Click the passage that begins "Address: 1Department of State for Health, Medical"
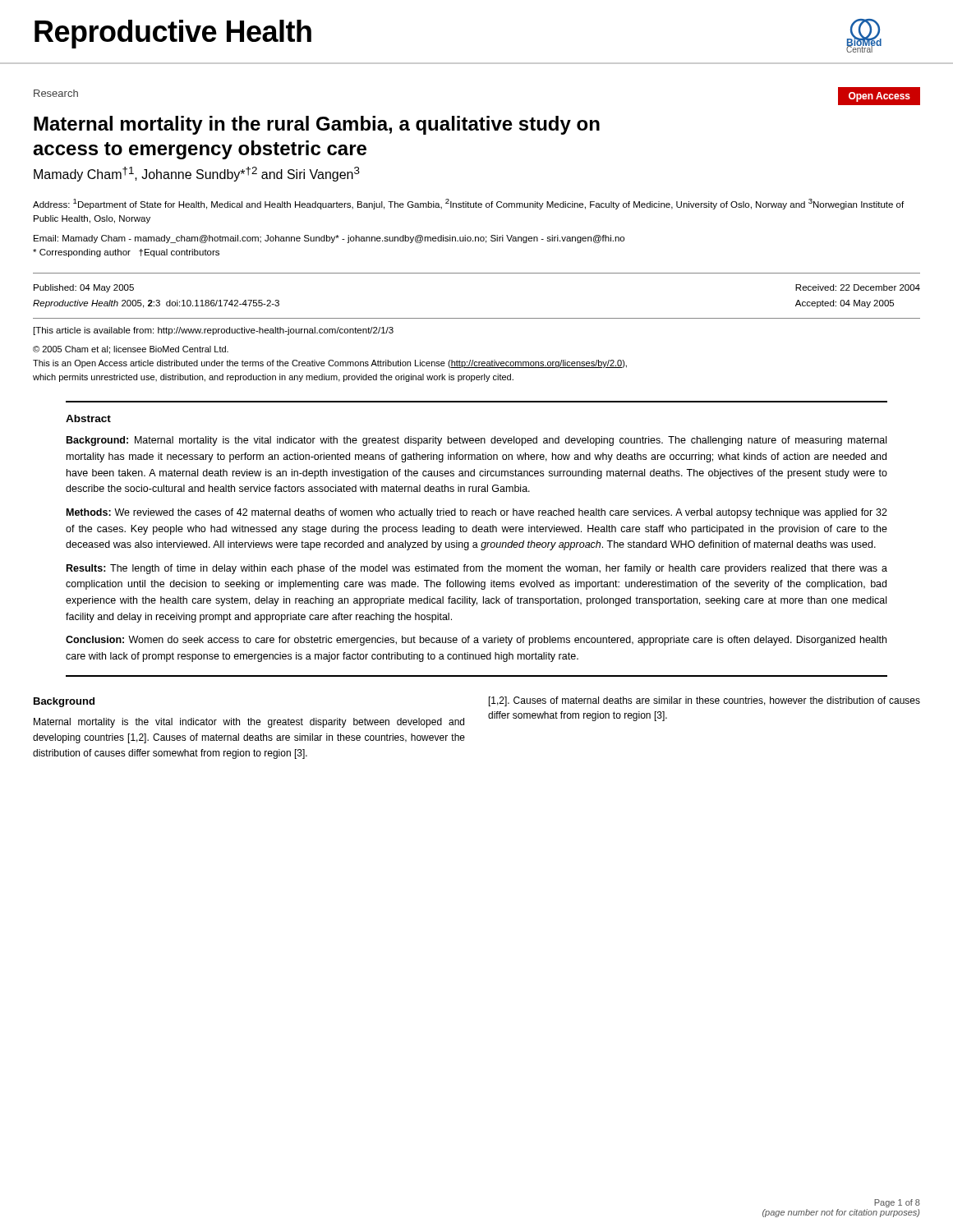 (468, 210)
